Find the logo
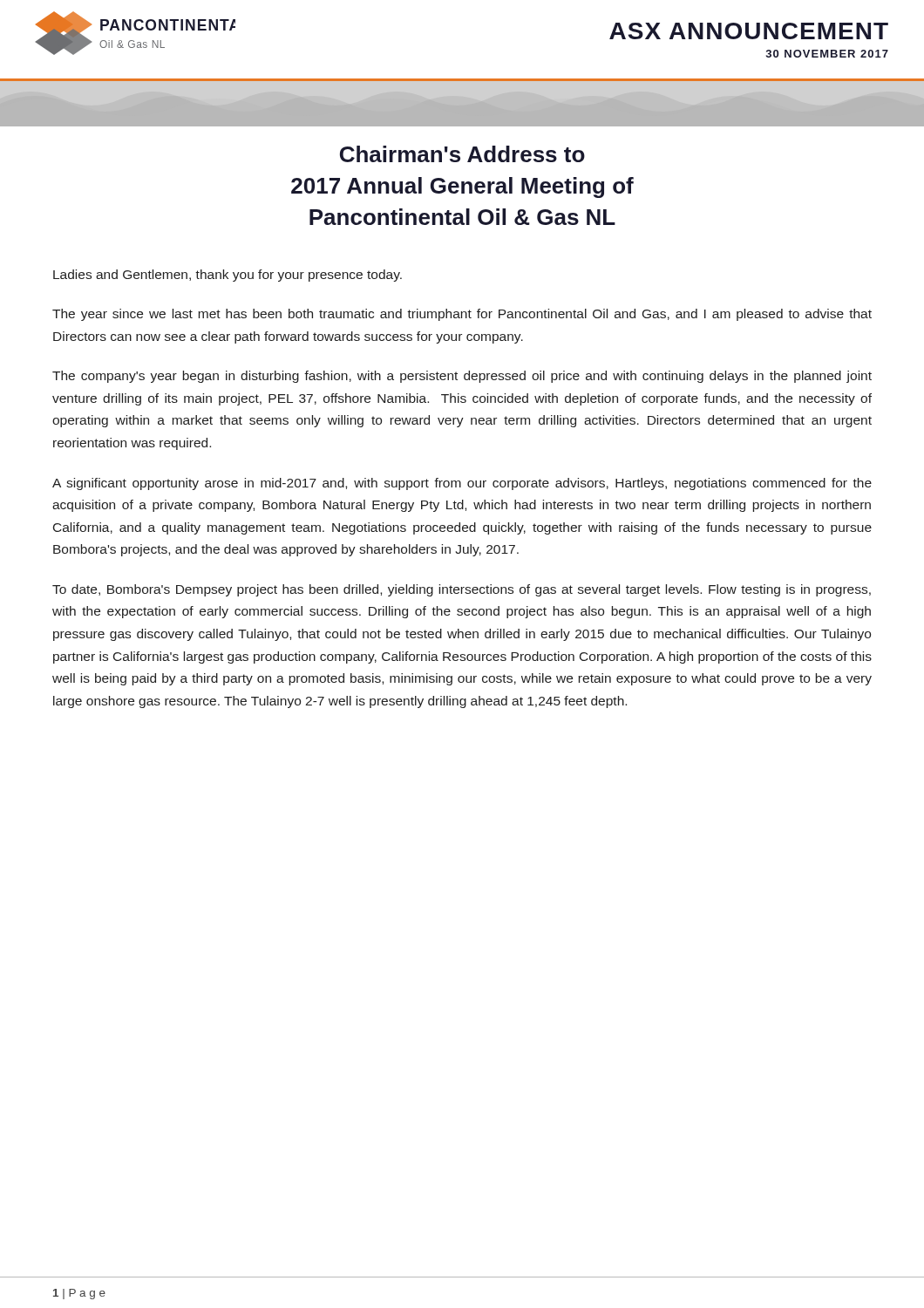924x1308 pixels. pos(135,39)
